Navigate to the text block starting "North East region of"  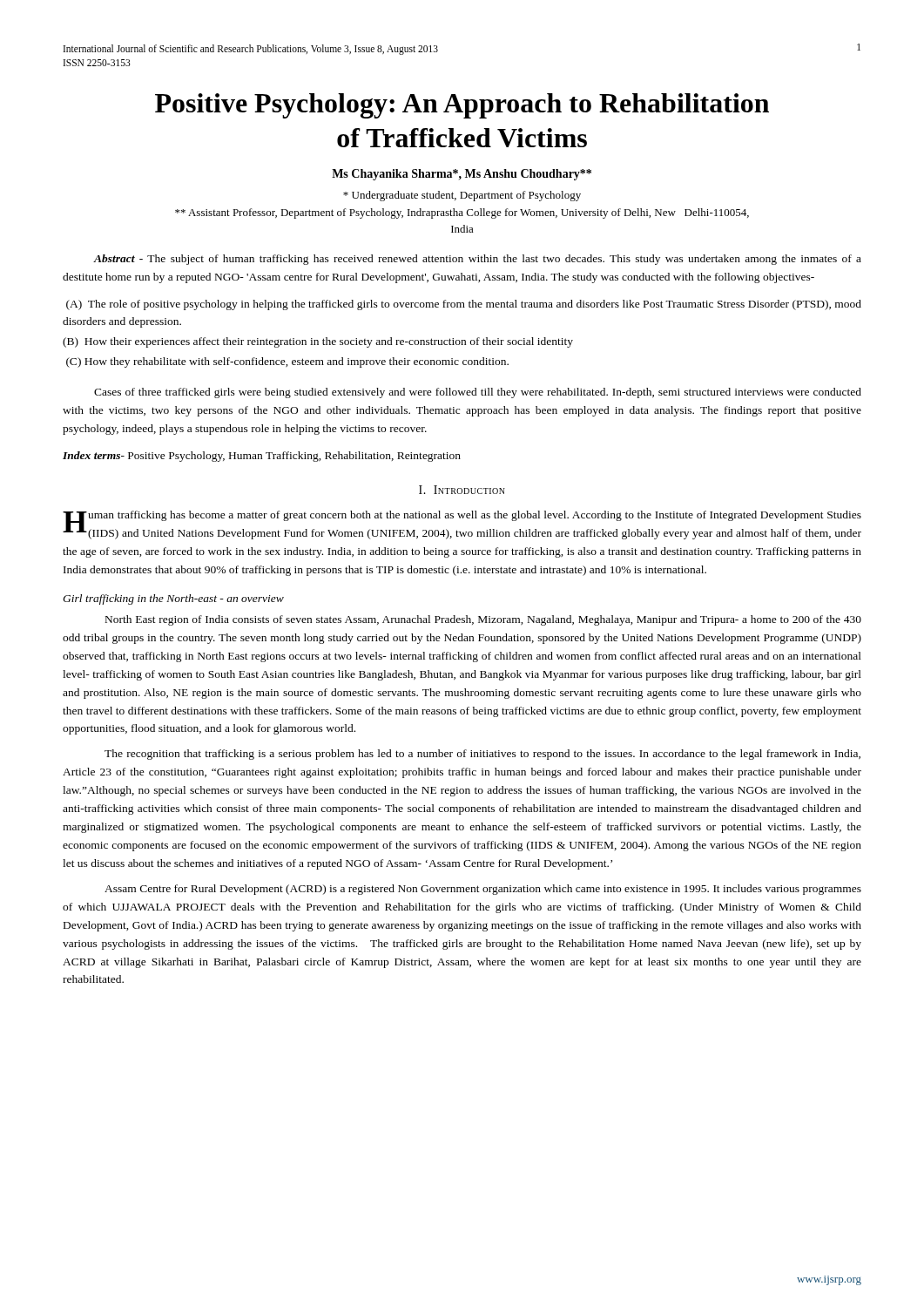tap(462, 674)
